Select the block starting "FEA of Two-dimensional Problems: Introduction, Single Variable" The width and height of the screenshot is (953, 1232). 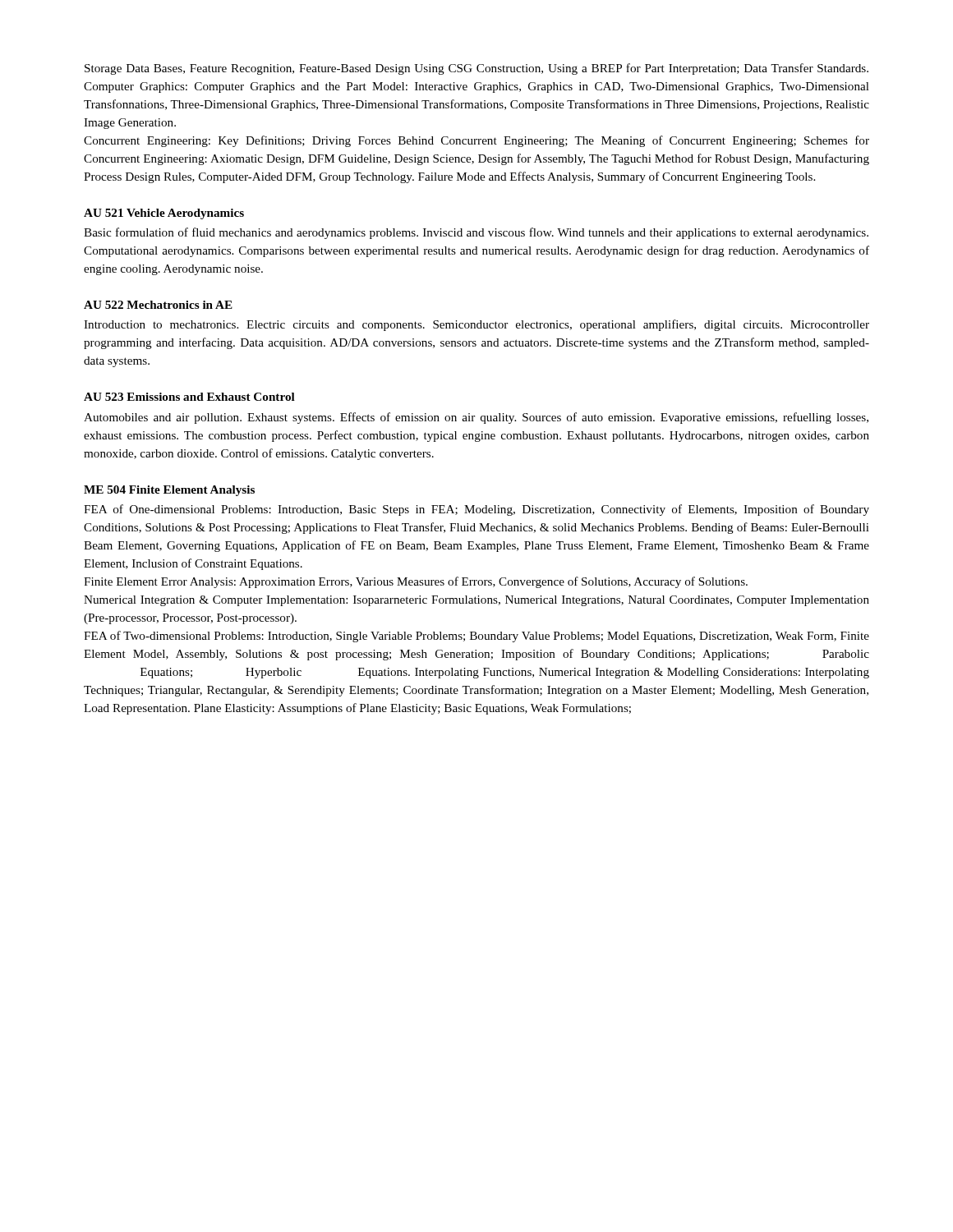(x=476, y=671)
